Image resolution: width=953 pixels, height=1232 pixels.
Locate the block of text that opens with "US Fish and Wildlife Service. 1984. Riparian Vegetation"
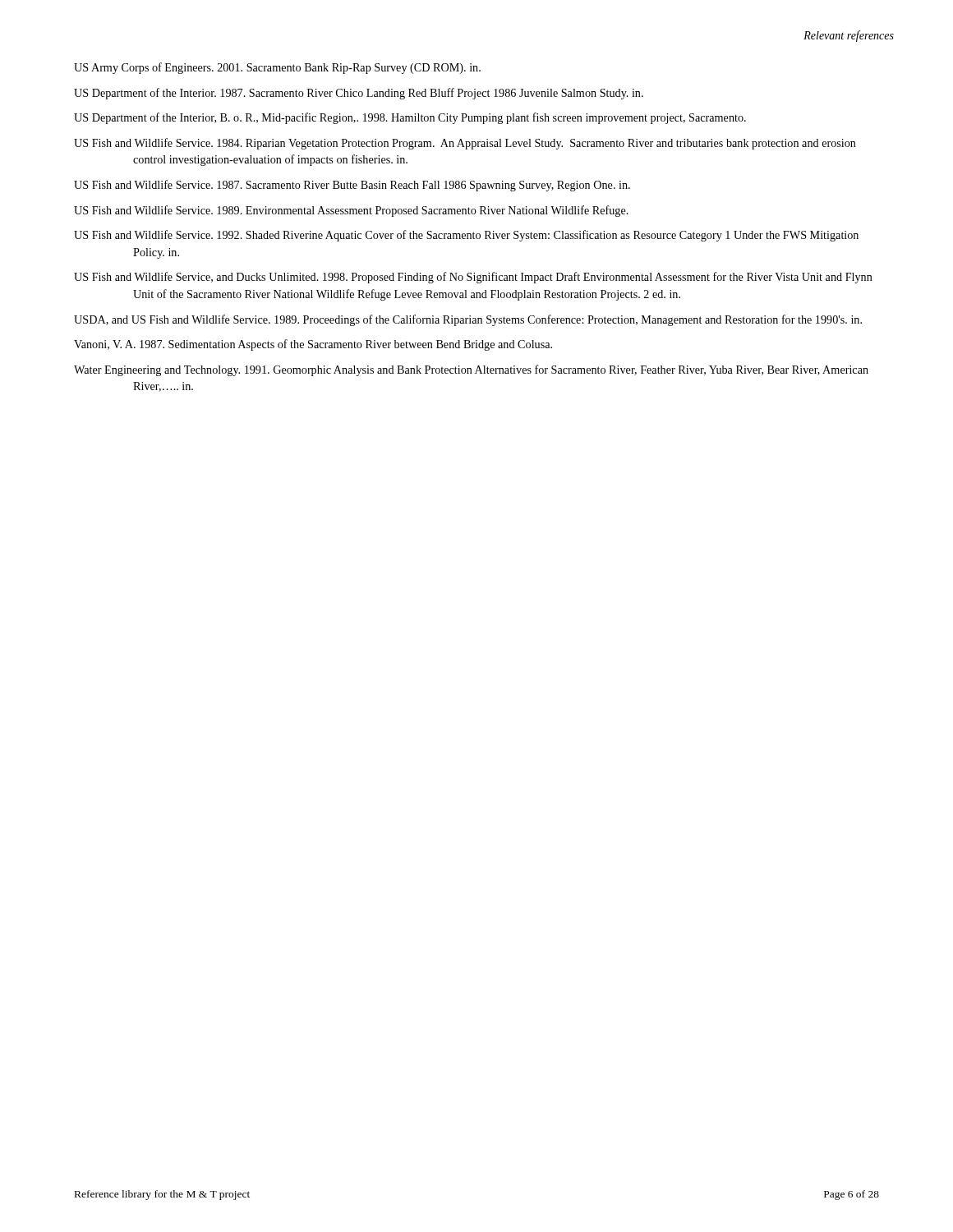465,151
